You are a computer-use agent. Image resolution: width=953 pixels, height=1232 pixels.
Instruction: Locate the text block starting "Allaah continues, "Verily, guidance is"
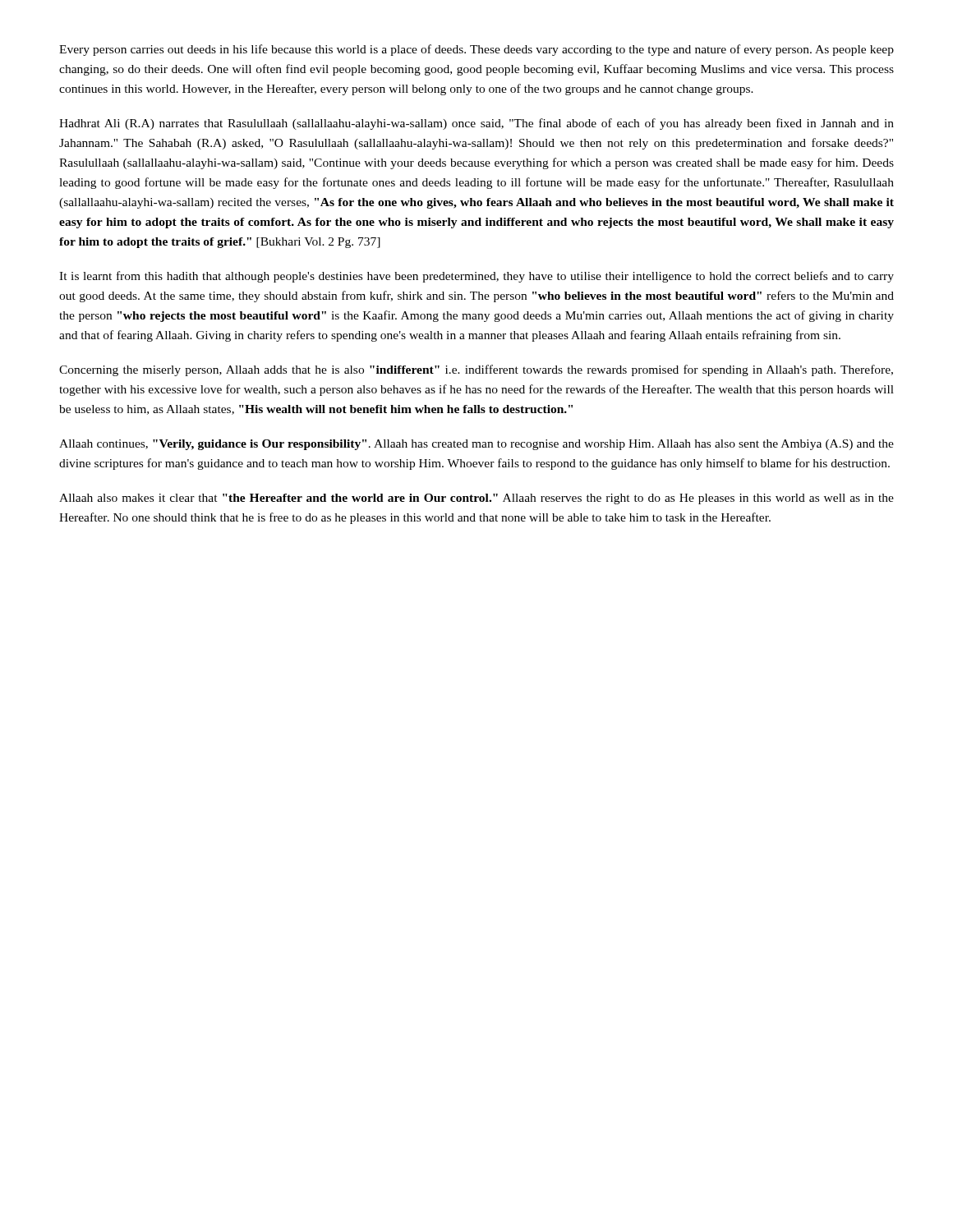(476, 453)
